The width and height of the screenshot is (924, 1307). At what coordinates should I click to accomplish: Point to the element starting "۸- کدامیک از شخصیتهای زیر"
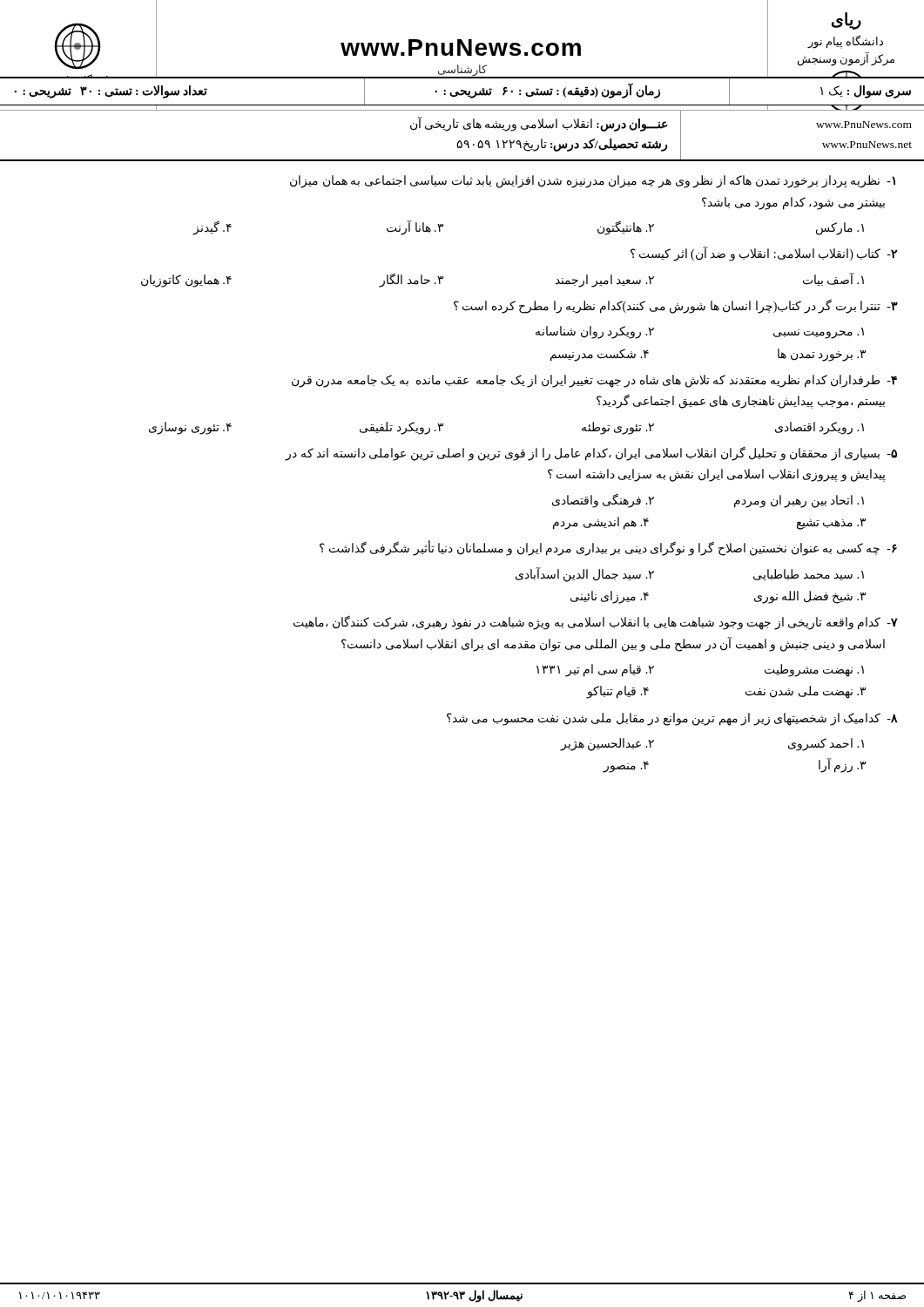pos(672,719)
